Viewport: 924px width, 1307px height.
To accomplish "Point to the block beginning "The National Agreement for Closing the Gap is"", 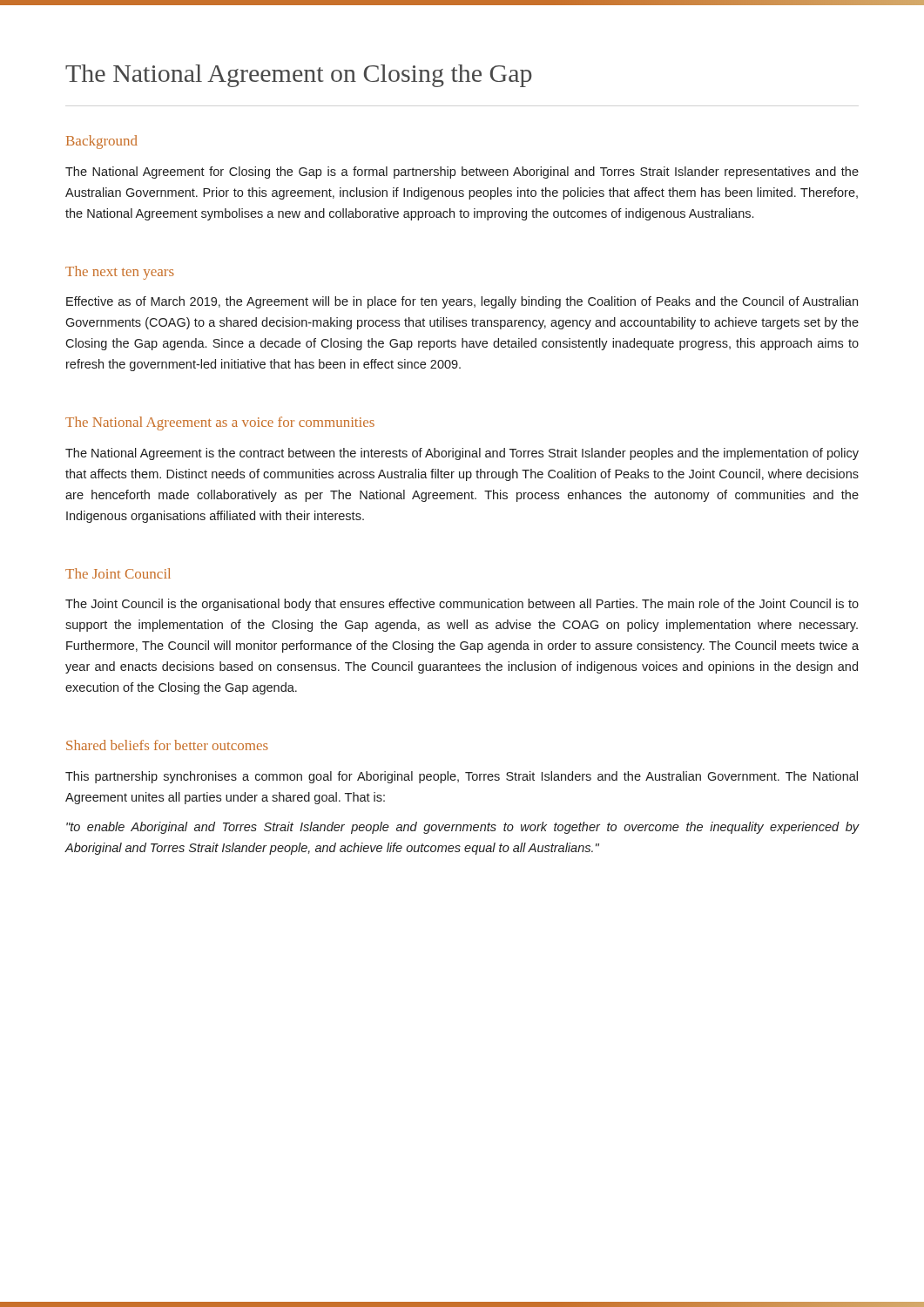I will tap(462, 192).
